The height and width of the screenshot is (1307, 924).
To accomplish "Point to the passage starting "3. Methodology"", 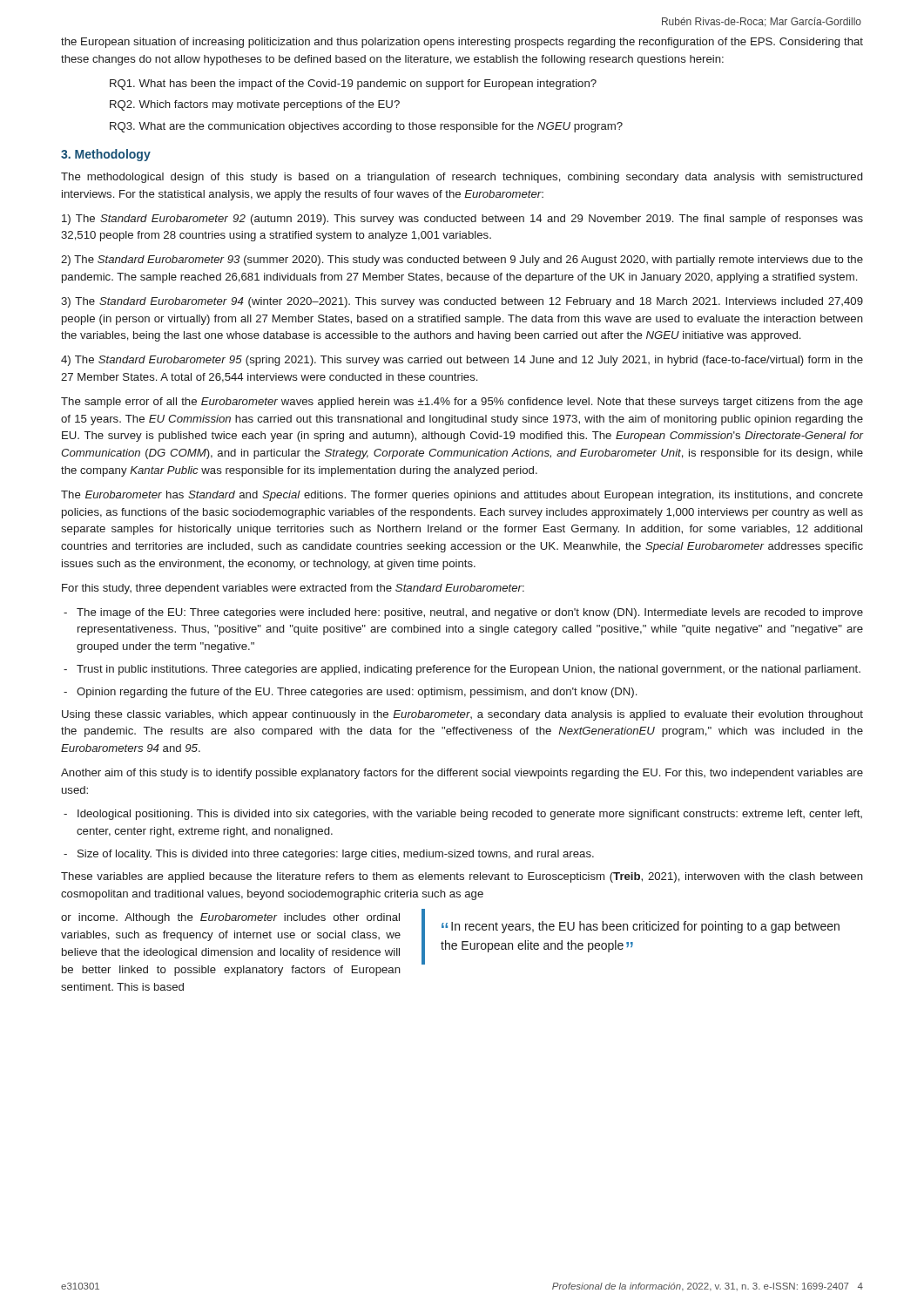I will pyautogui.click(x=106, y=154).
